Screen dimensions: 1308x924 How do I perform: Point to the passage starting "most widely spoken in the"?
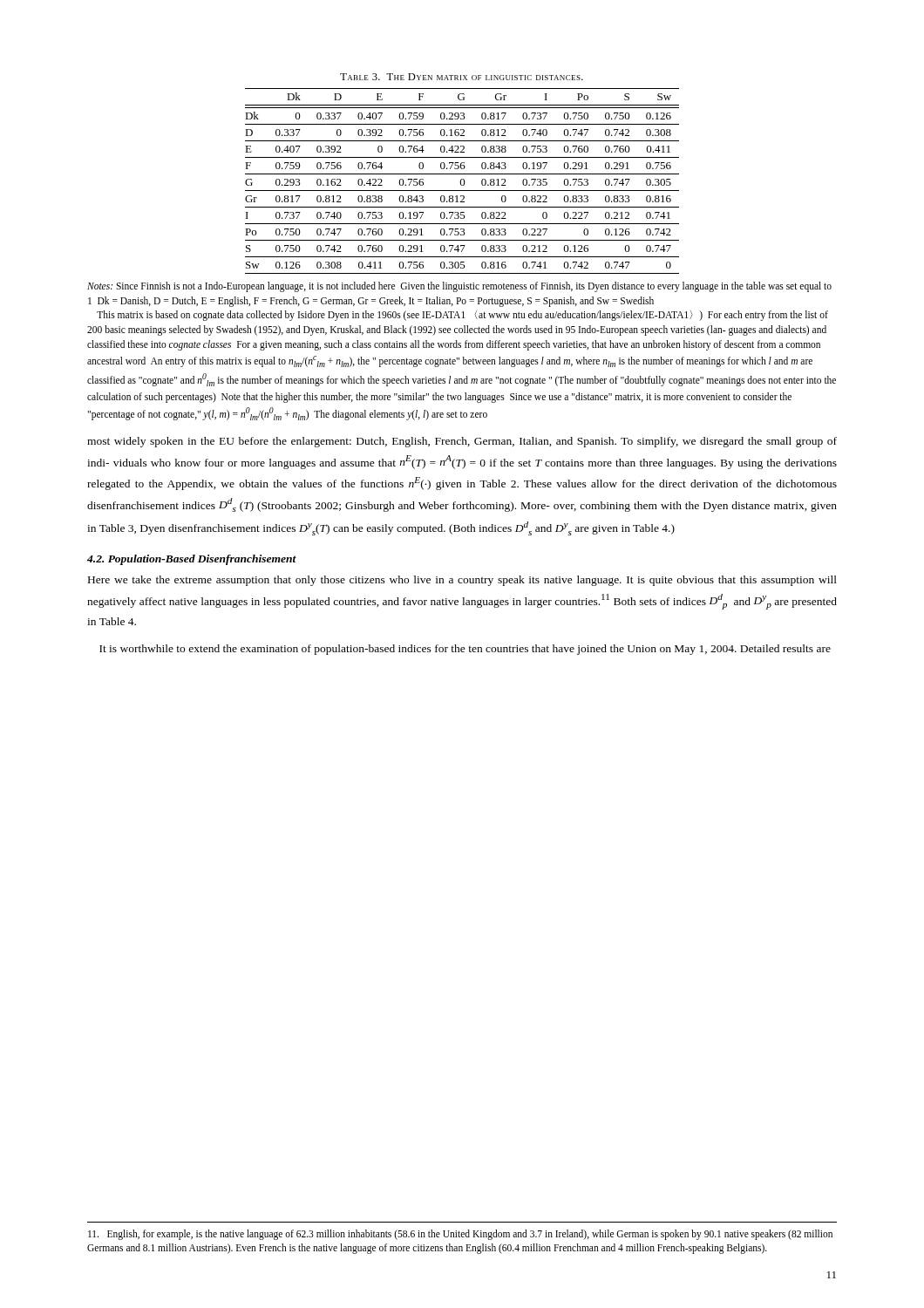pyautogui.click(x=462, y=486)
